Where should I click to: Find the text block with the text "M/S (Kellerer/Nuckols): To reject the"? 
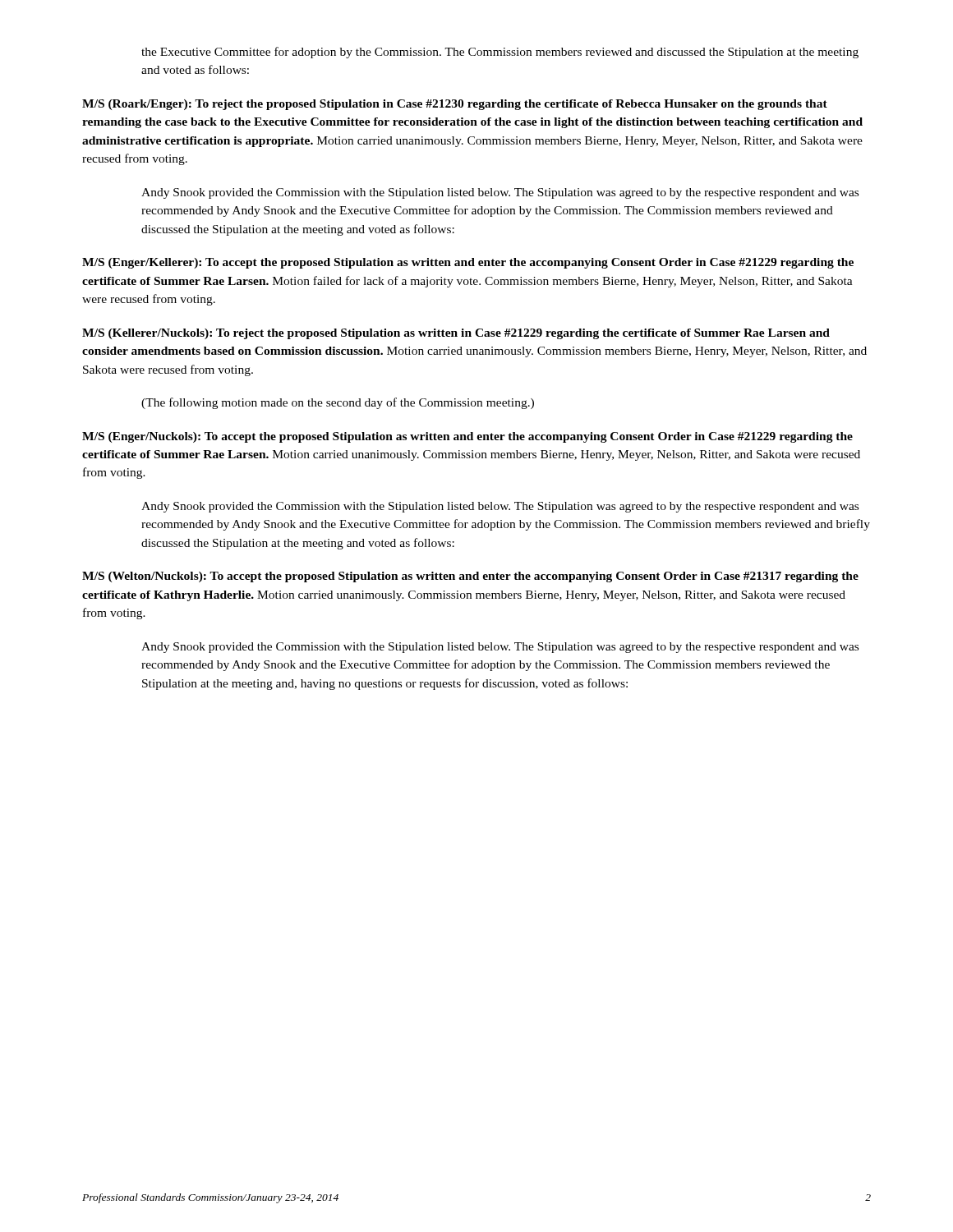pos(476,351)
